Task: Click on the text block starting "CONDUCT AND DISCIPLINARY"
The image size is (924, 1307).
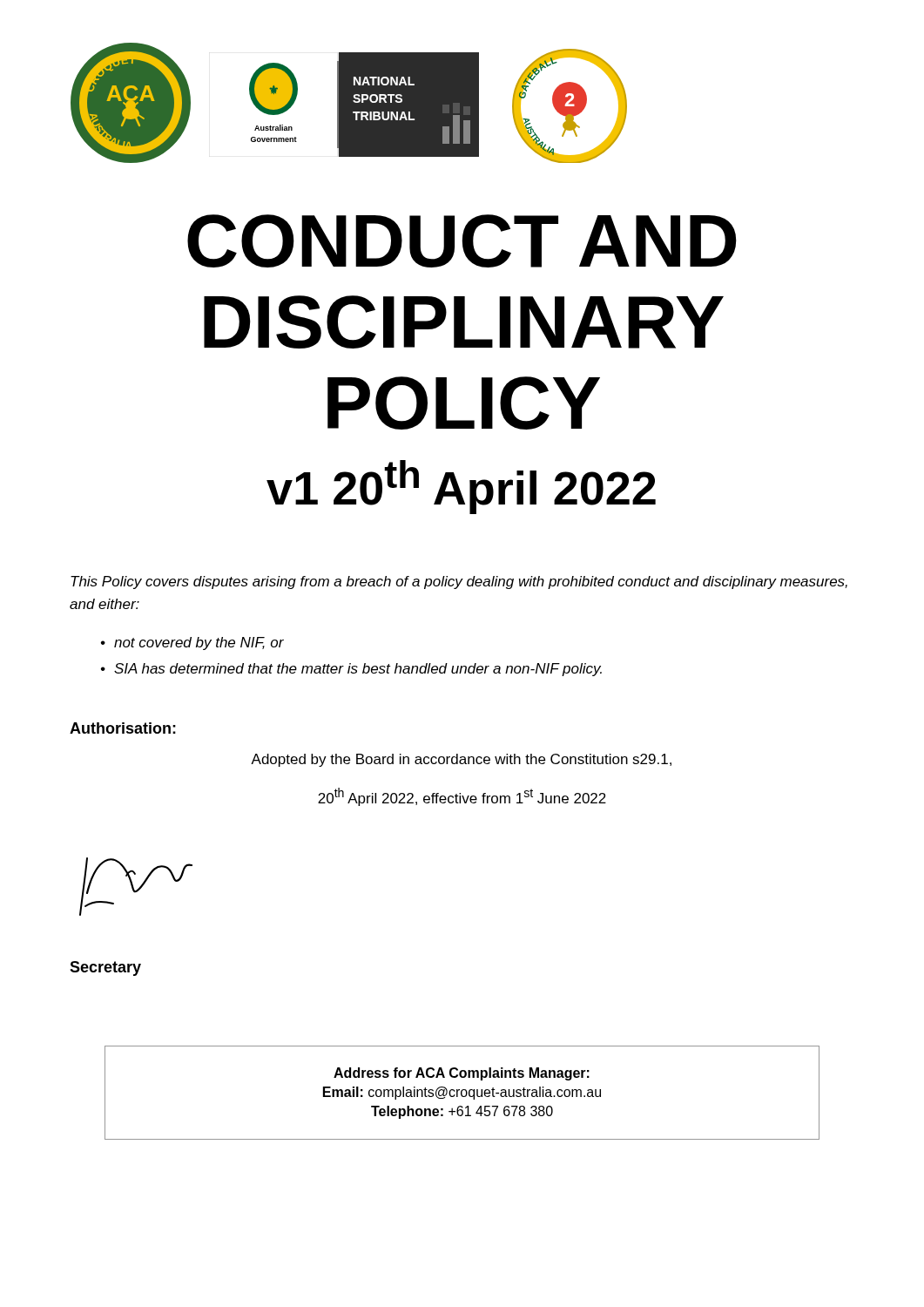Action: point(462,358)
